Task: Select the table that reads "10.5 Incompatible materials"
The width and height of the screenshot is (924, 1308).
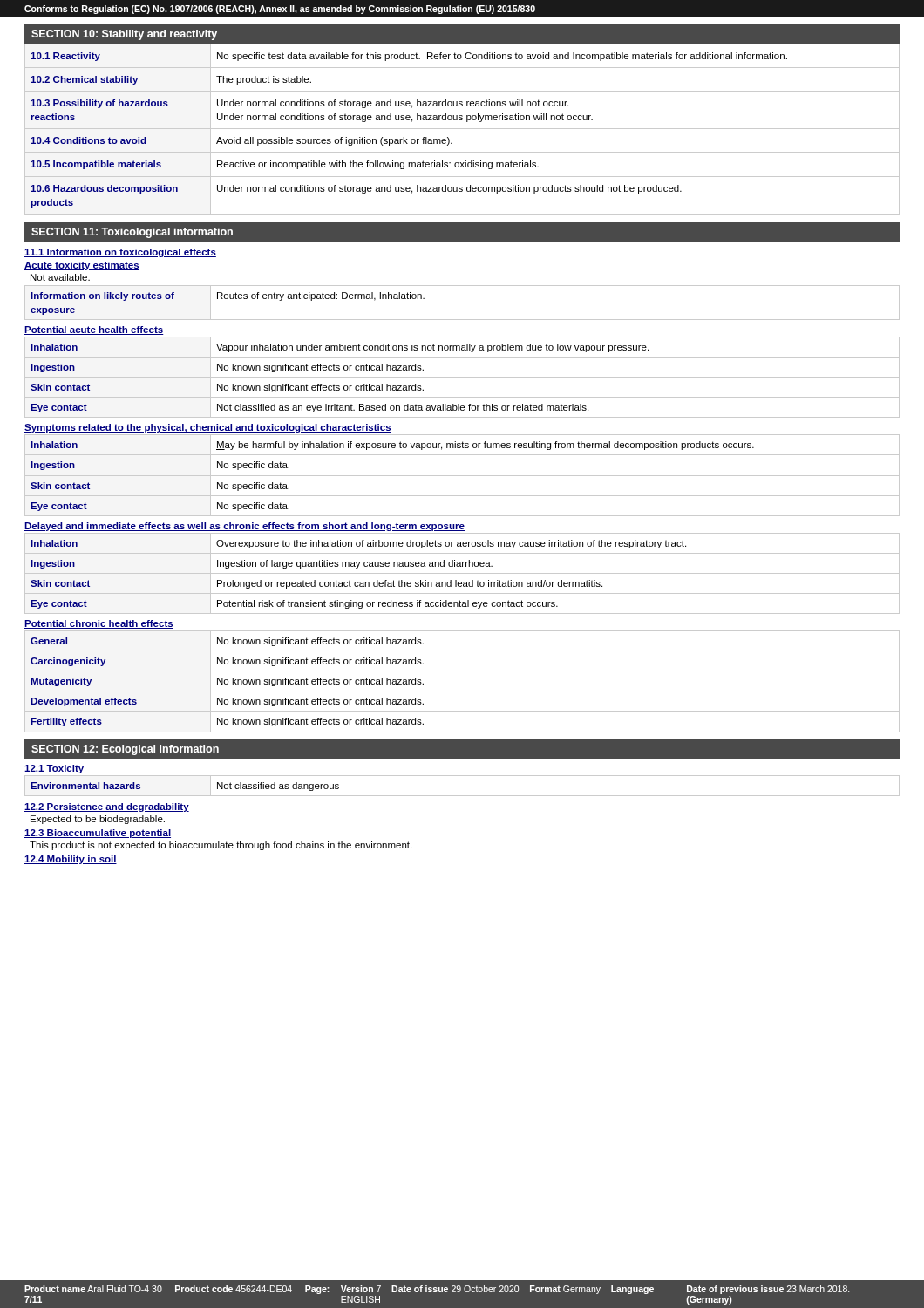Action: [x=462, y=129]
